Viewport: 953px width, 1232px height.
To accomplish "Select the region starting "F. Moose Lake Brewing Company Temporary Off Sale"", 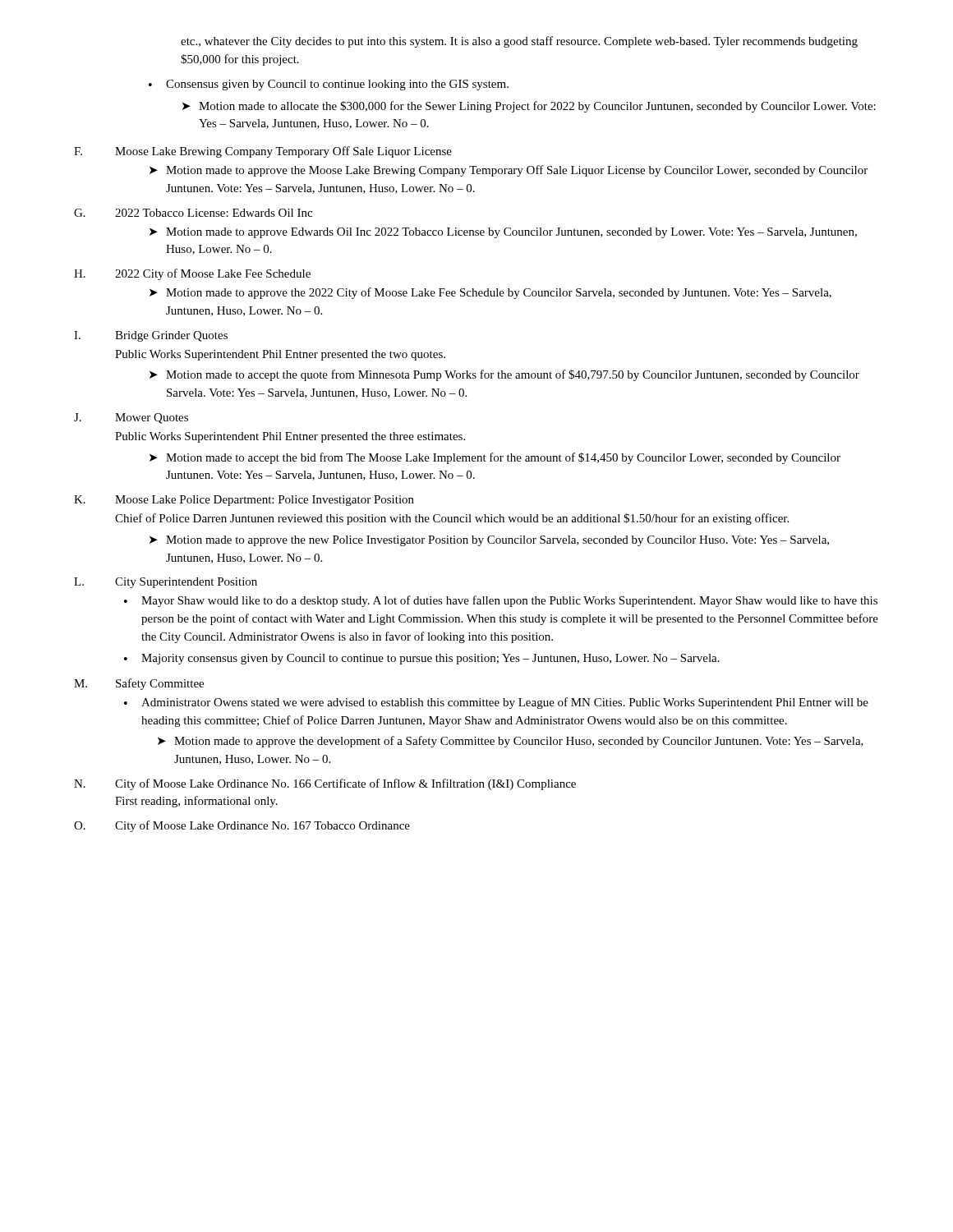I will [x=263, y=152].
